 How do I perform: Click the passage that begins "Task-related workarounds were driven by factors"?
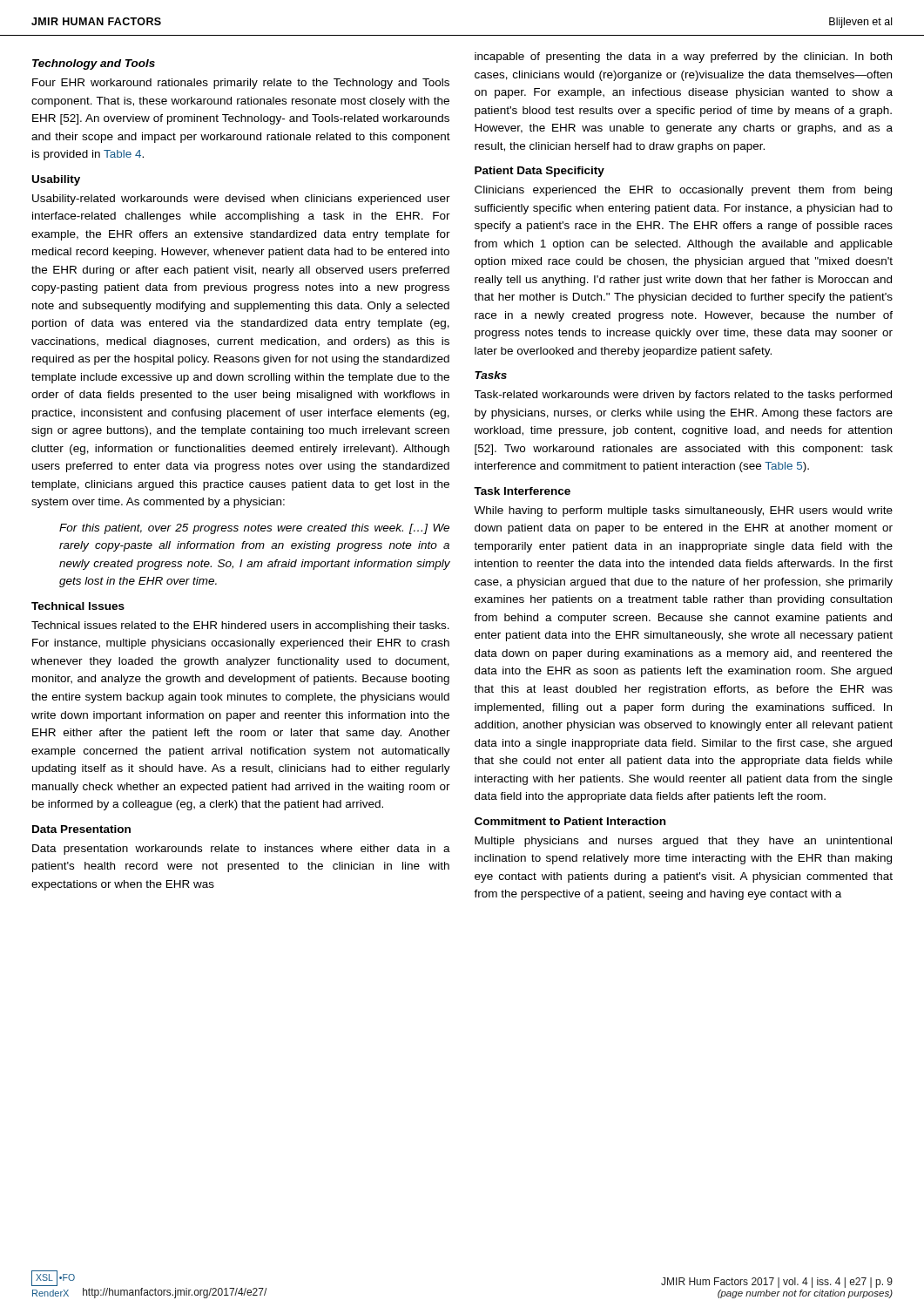pos(683,431)
